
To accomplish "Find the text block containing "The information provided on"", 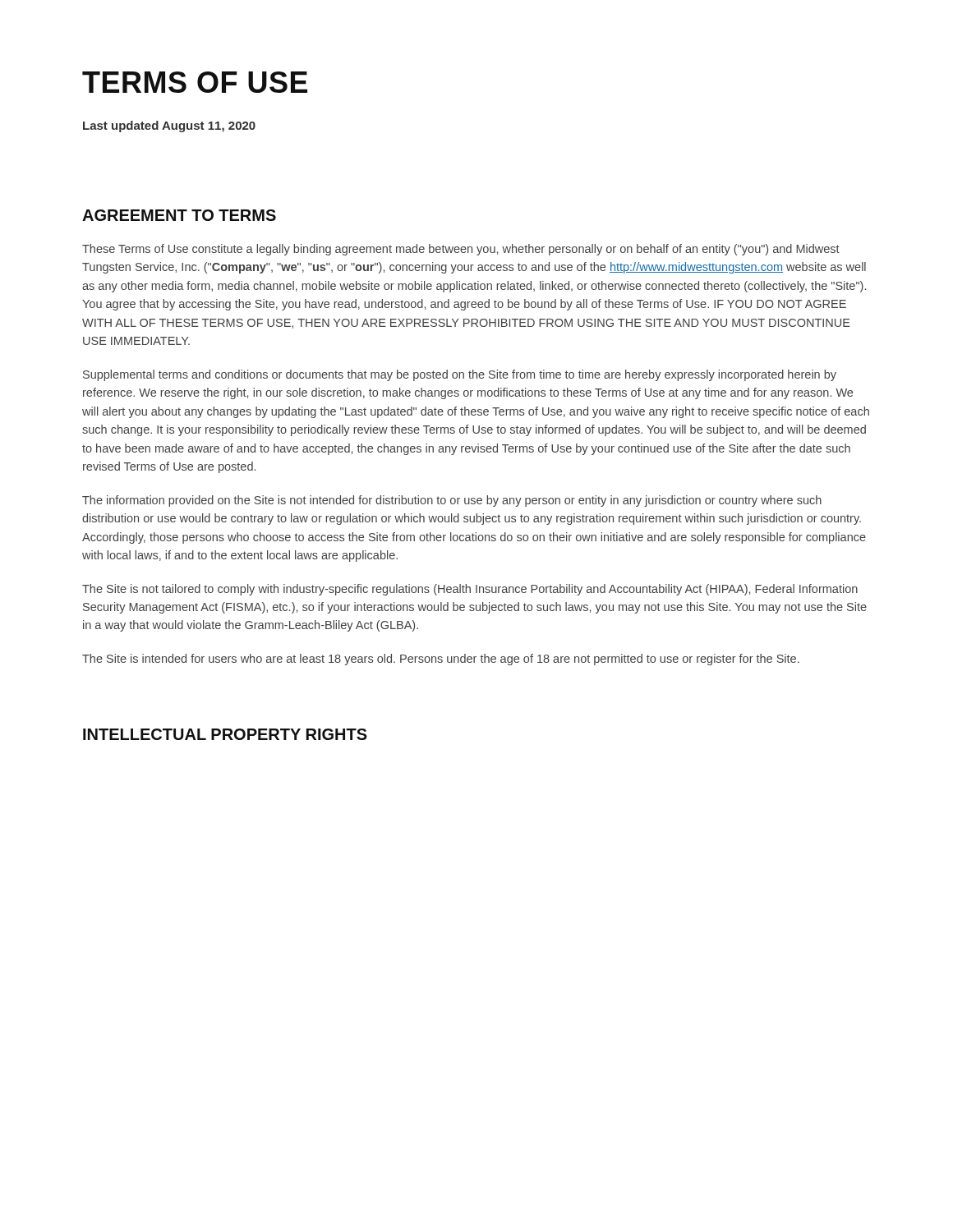I will (x=476, y=528).
